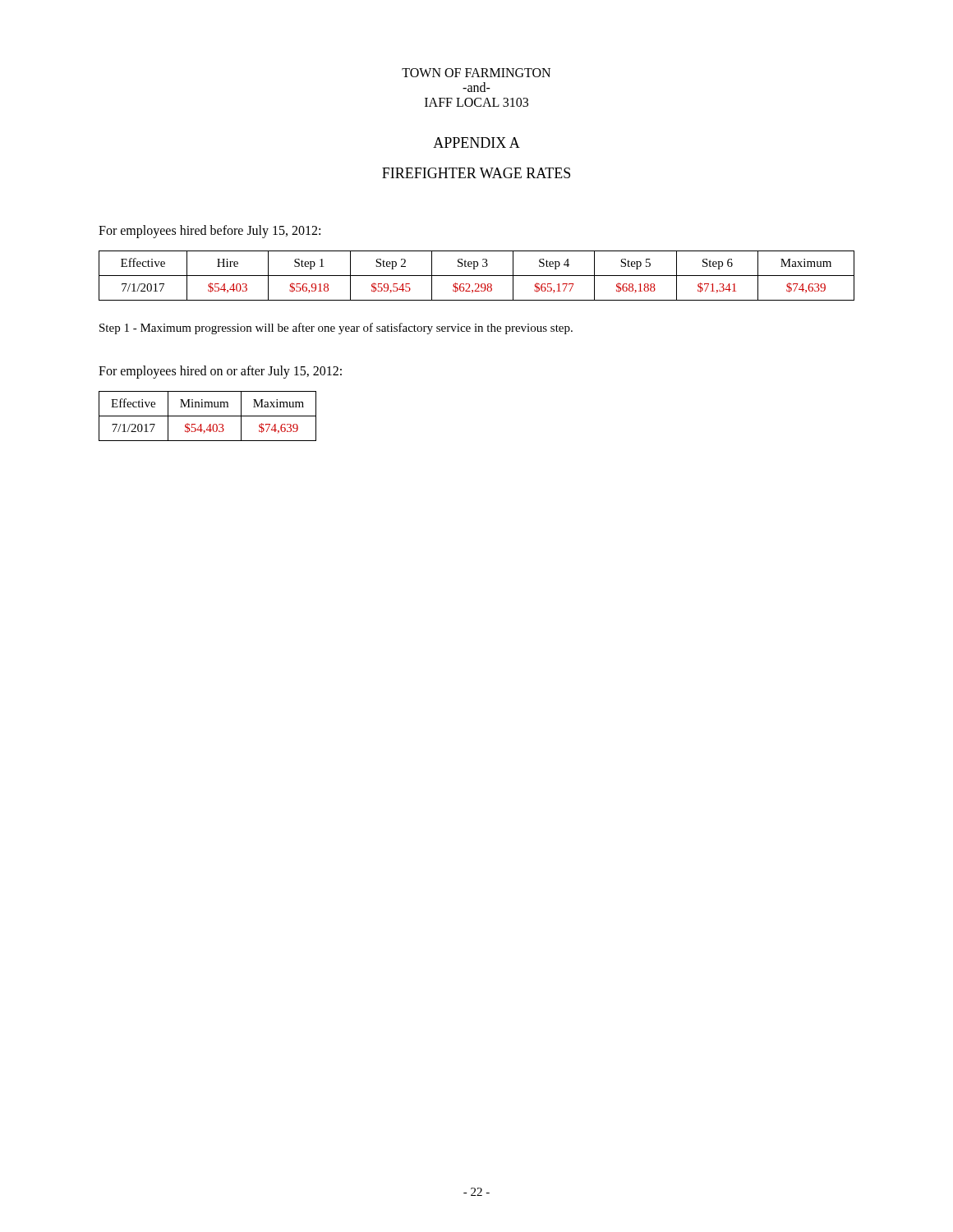
Task: Find the text block starting "FIREFIGHTER WAGE RATES"
Action: pos(476,173)
